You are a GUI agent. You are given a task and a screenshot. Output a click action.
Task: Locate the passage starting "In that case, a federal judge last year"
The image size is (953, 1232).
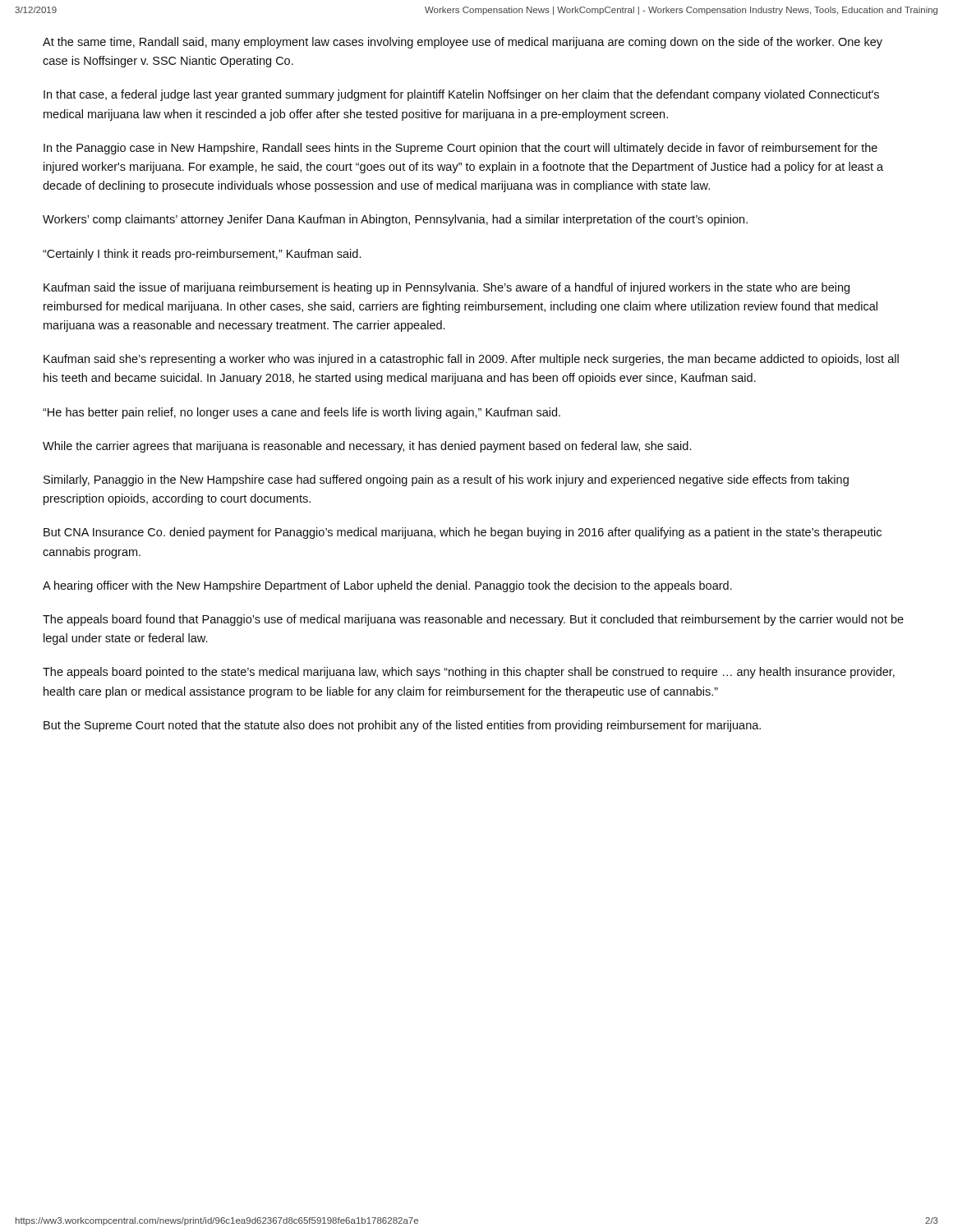(461, 104)
